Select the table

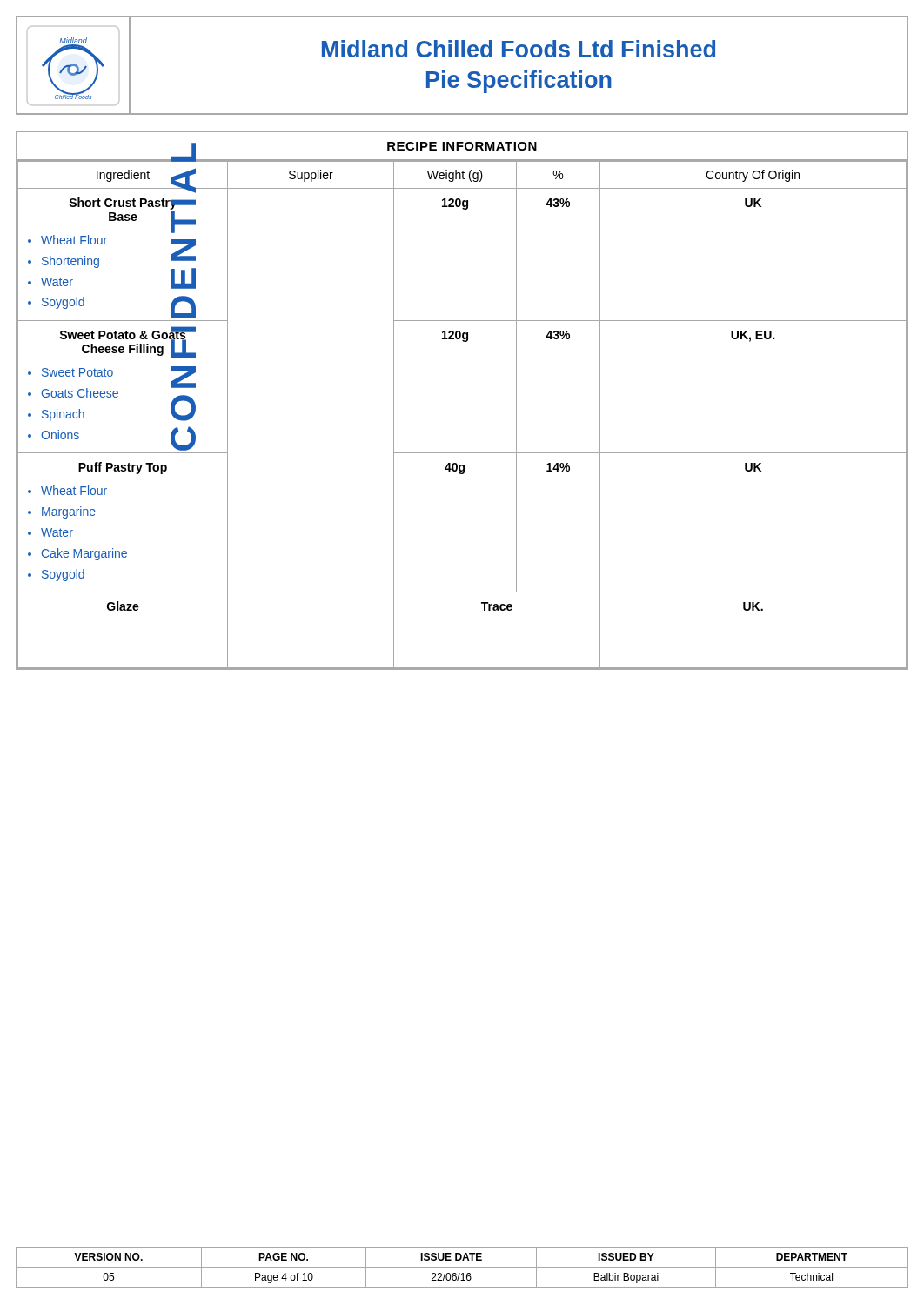click(462, 400)
